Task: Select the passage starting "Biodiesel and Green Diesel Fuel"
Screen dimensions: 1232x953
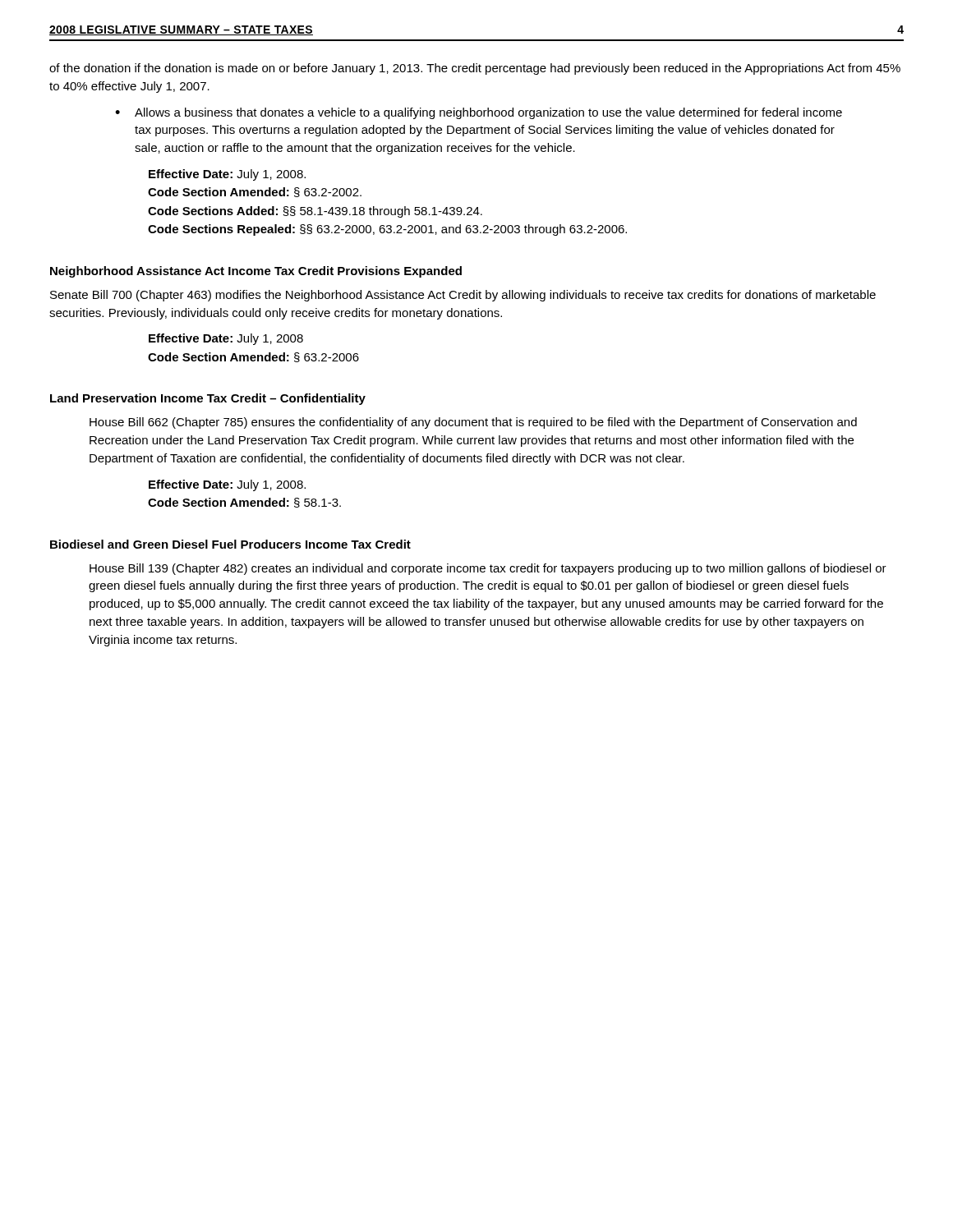Action: click(230, 544)
